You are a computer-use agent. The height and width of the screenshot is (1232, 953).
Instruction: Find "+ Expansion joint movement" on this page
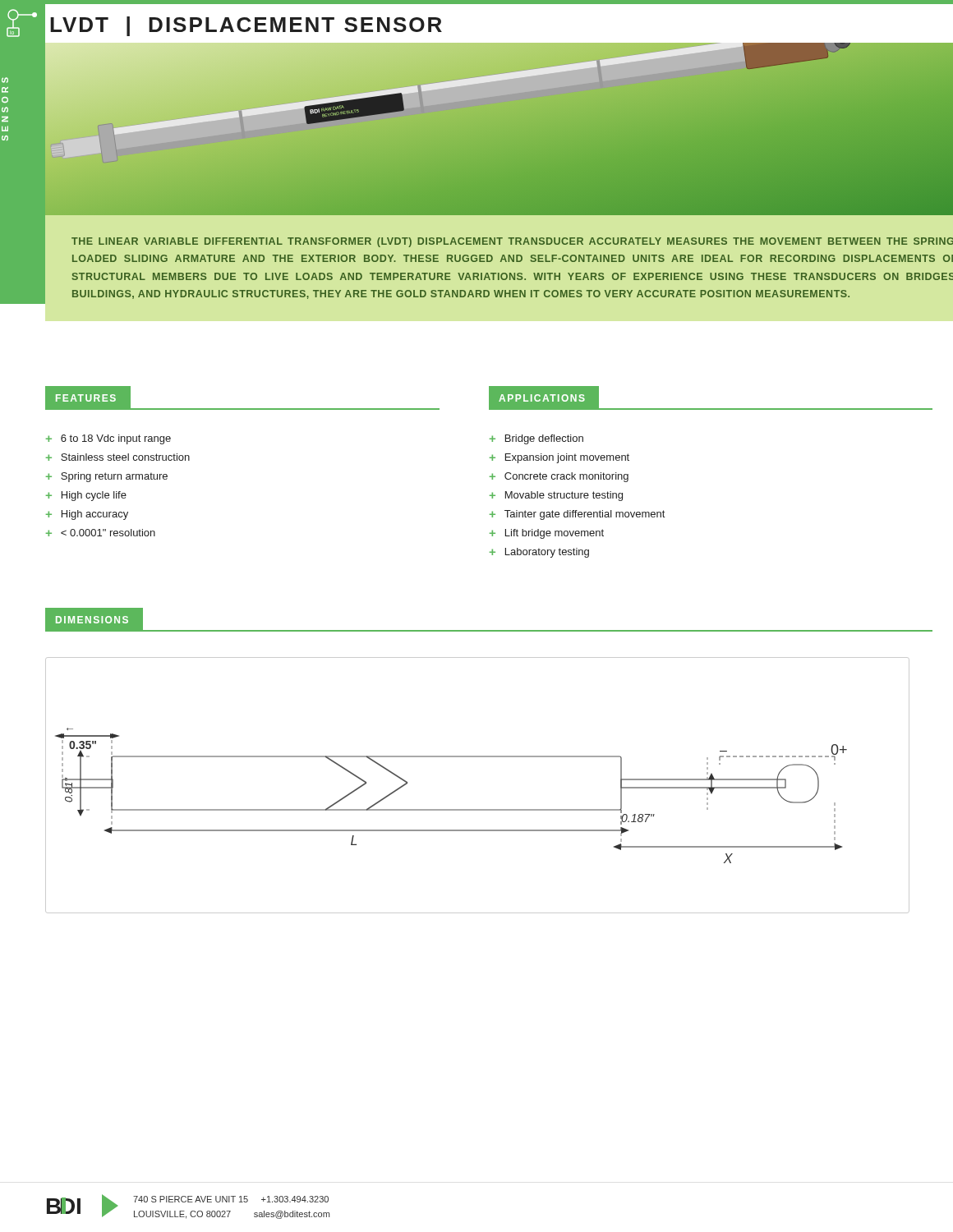(x=559, y=458)
